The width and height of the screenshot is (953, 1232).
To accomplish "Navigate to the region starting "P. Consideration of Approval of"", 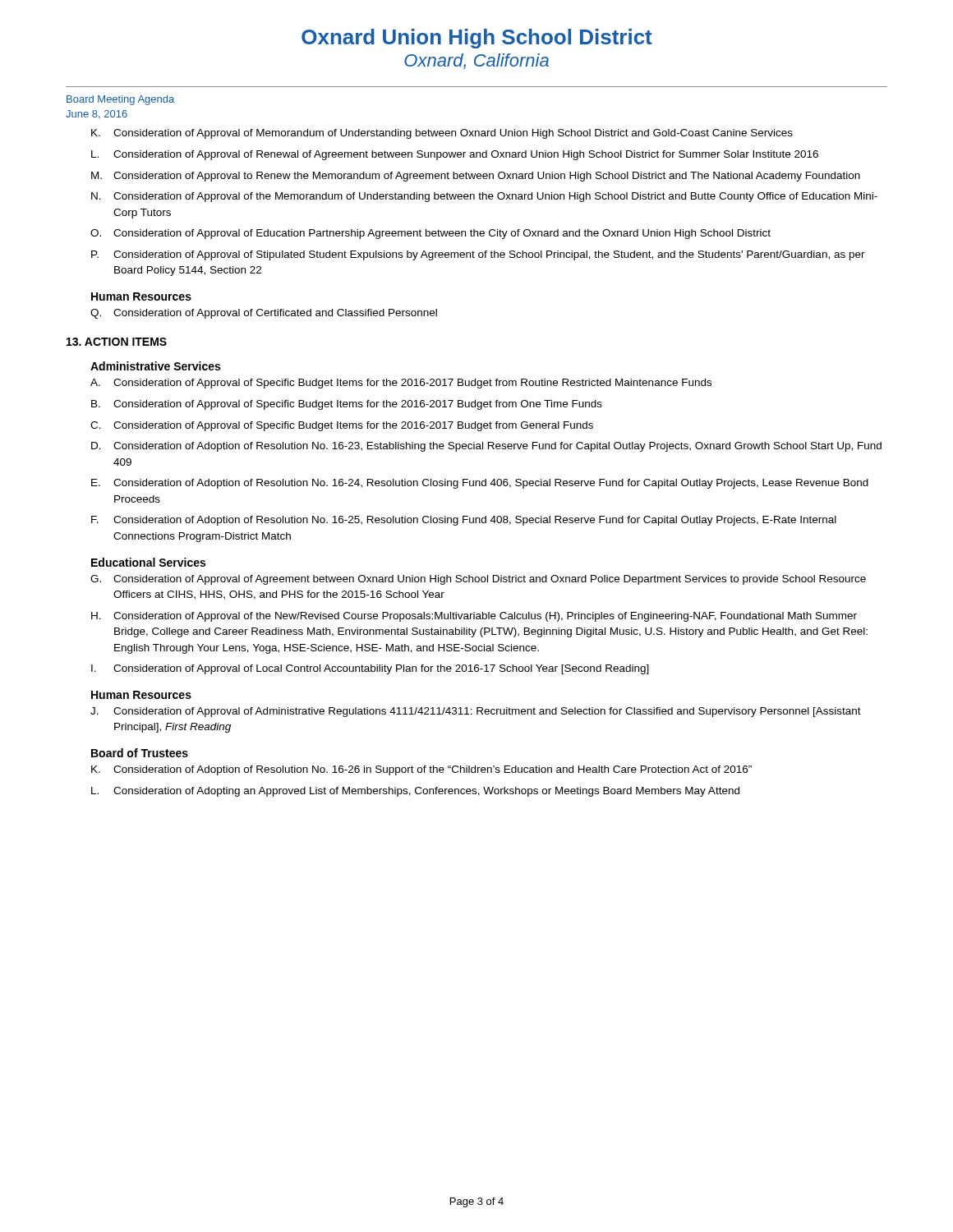I will pyautogui.click(x=489, y=262).
